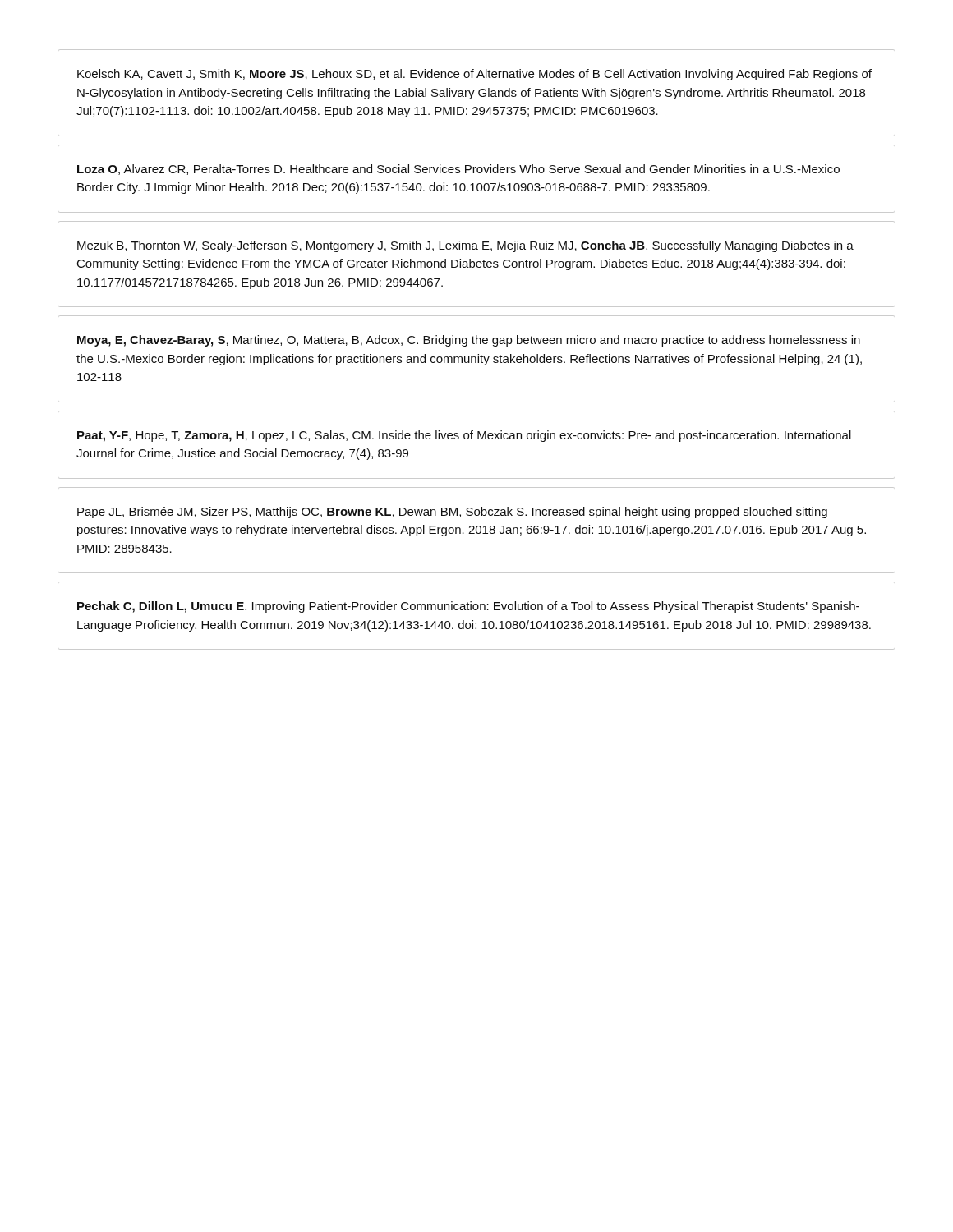Find the text block with the text "Pechak C, Dillon L, Umucu E. Improving Patient-Provider"

(x=474, y=615)
